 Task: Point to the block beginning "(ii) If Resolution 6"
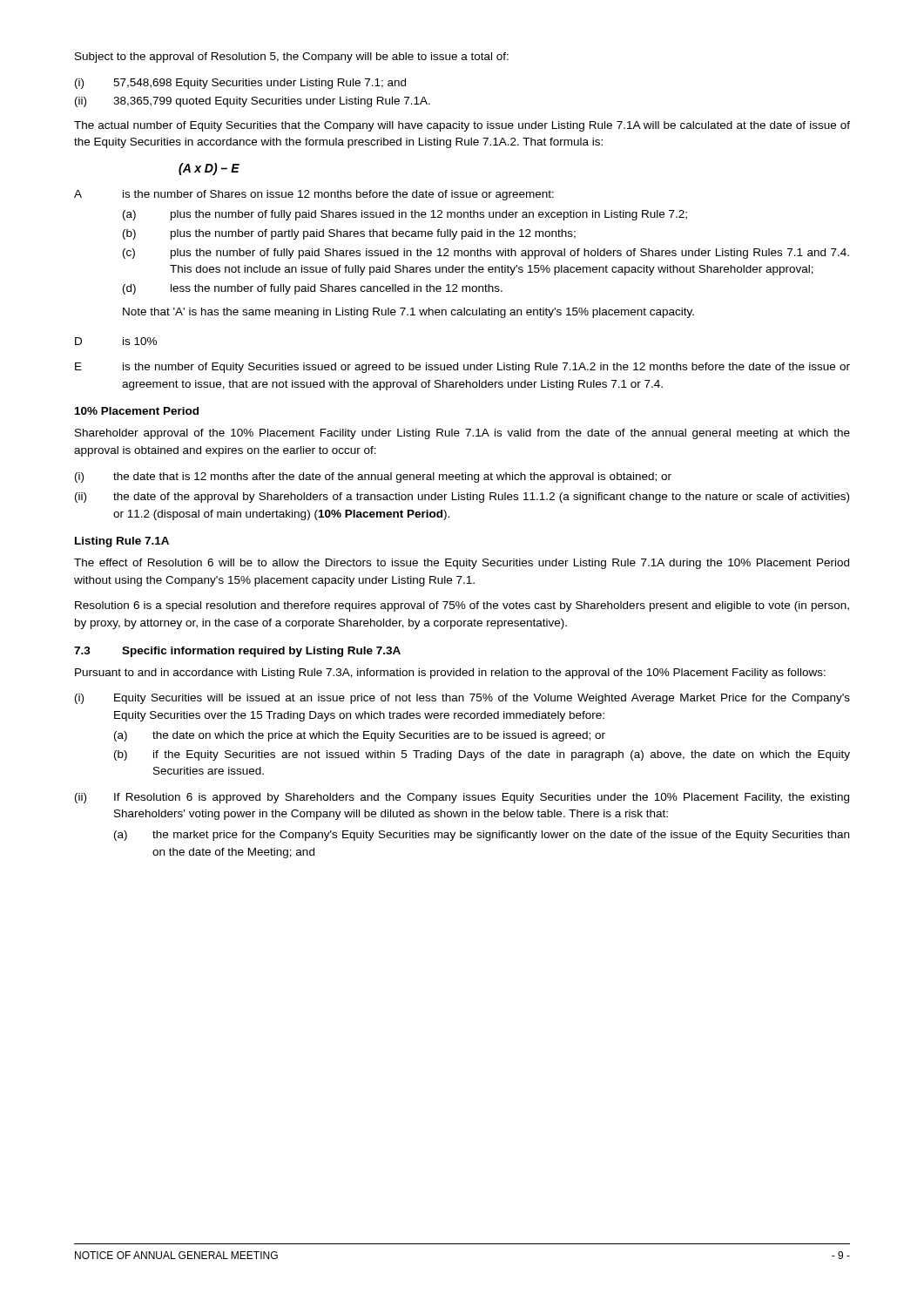pos(462,826)
